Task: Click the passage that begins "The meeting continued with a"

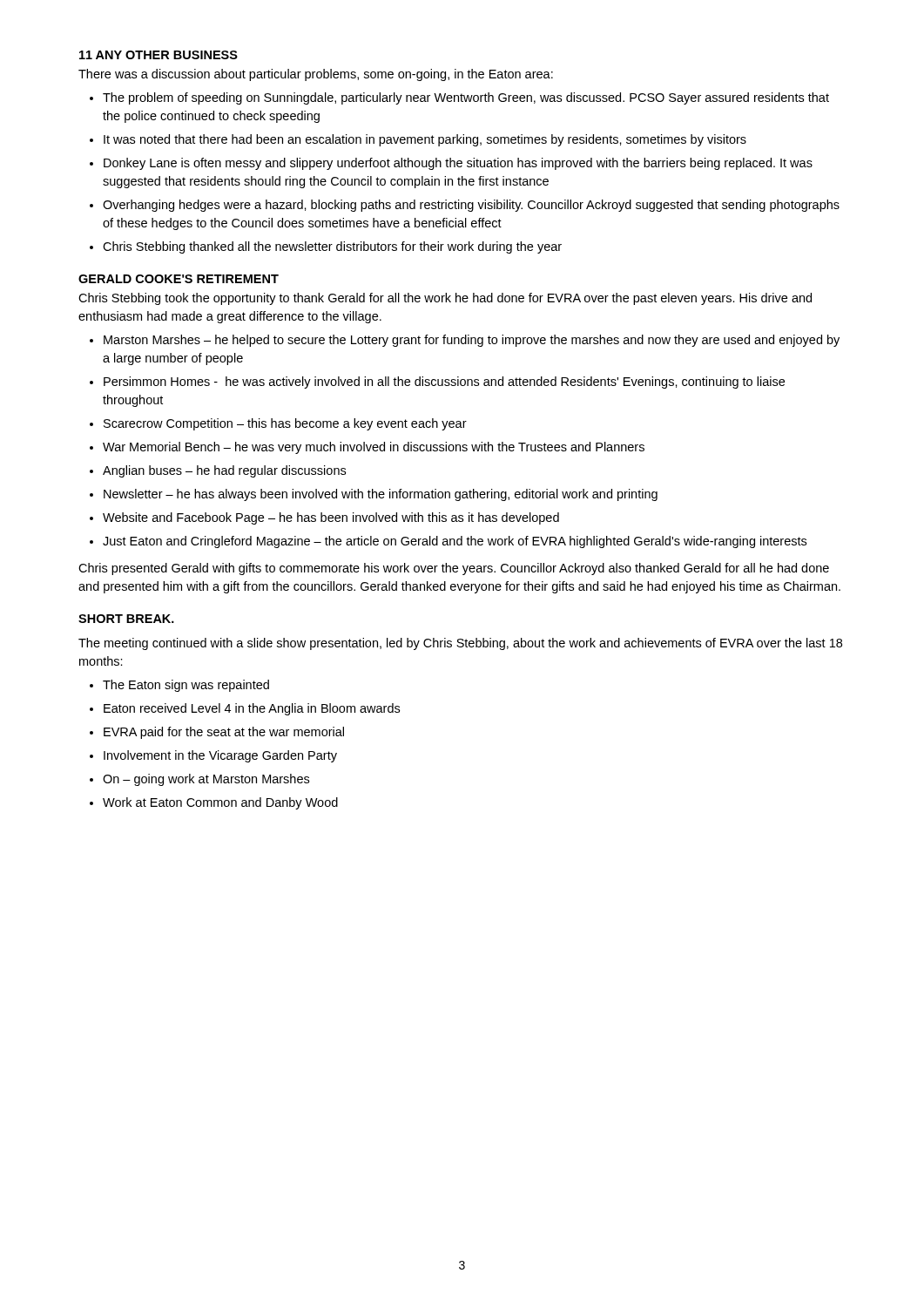Action: click(461, 653)
